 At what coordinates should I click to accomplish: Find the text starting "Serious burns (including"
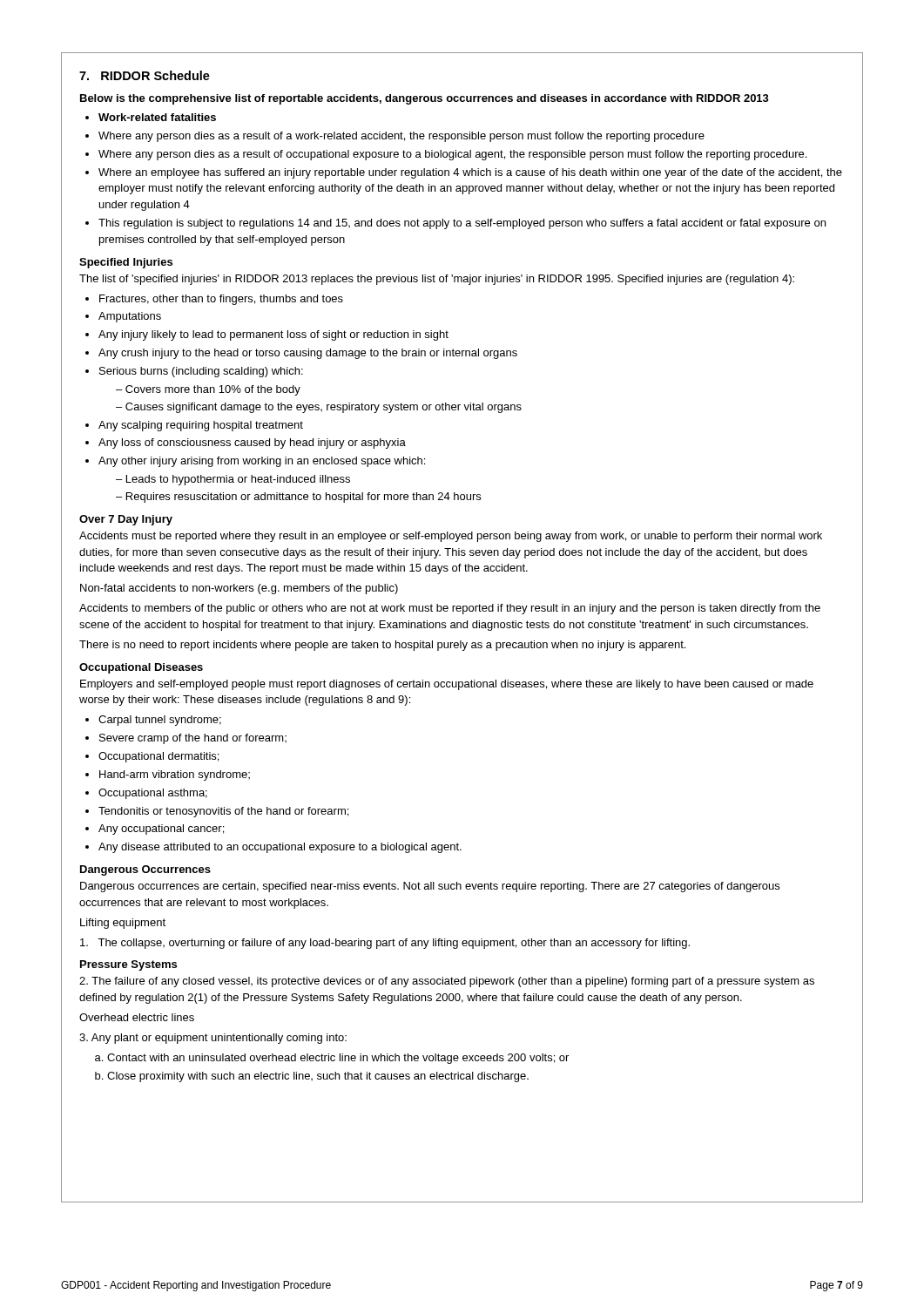[201, 372]
